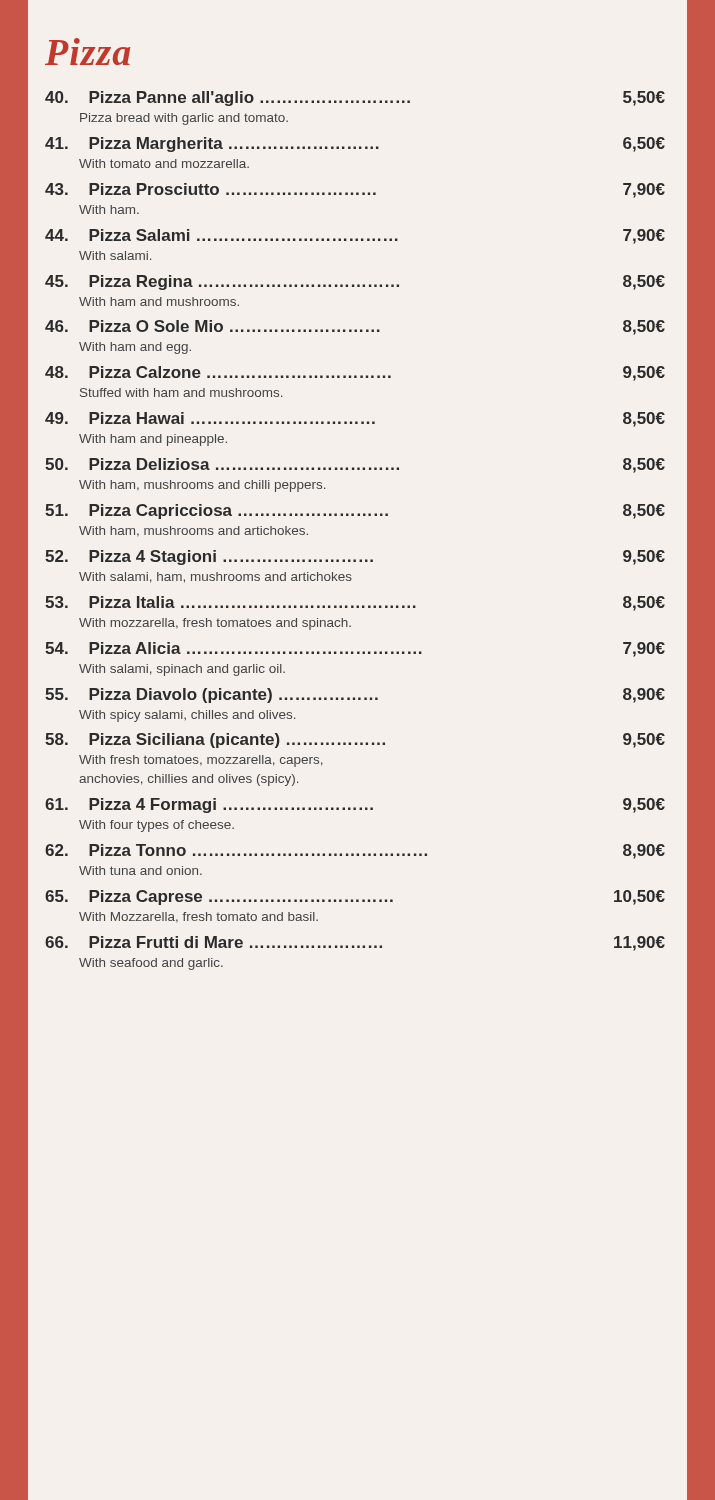Locate the element starting "45. Pizza Regina"

[355, 291]
